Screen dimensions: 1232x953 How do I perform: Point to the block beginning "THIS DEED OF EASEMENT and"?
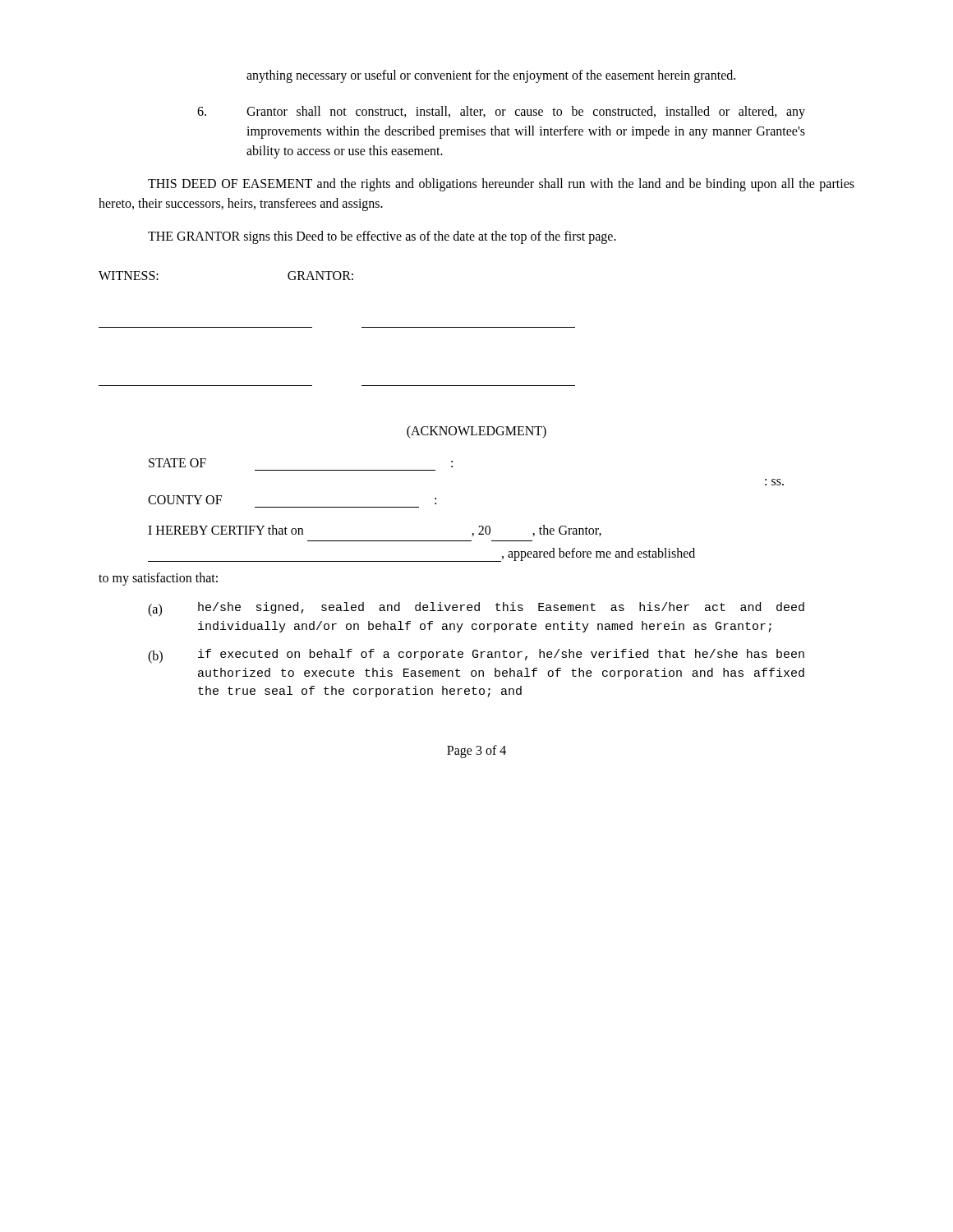click(476, 193)
